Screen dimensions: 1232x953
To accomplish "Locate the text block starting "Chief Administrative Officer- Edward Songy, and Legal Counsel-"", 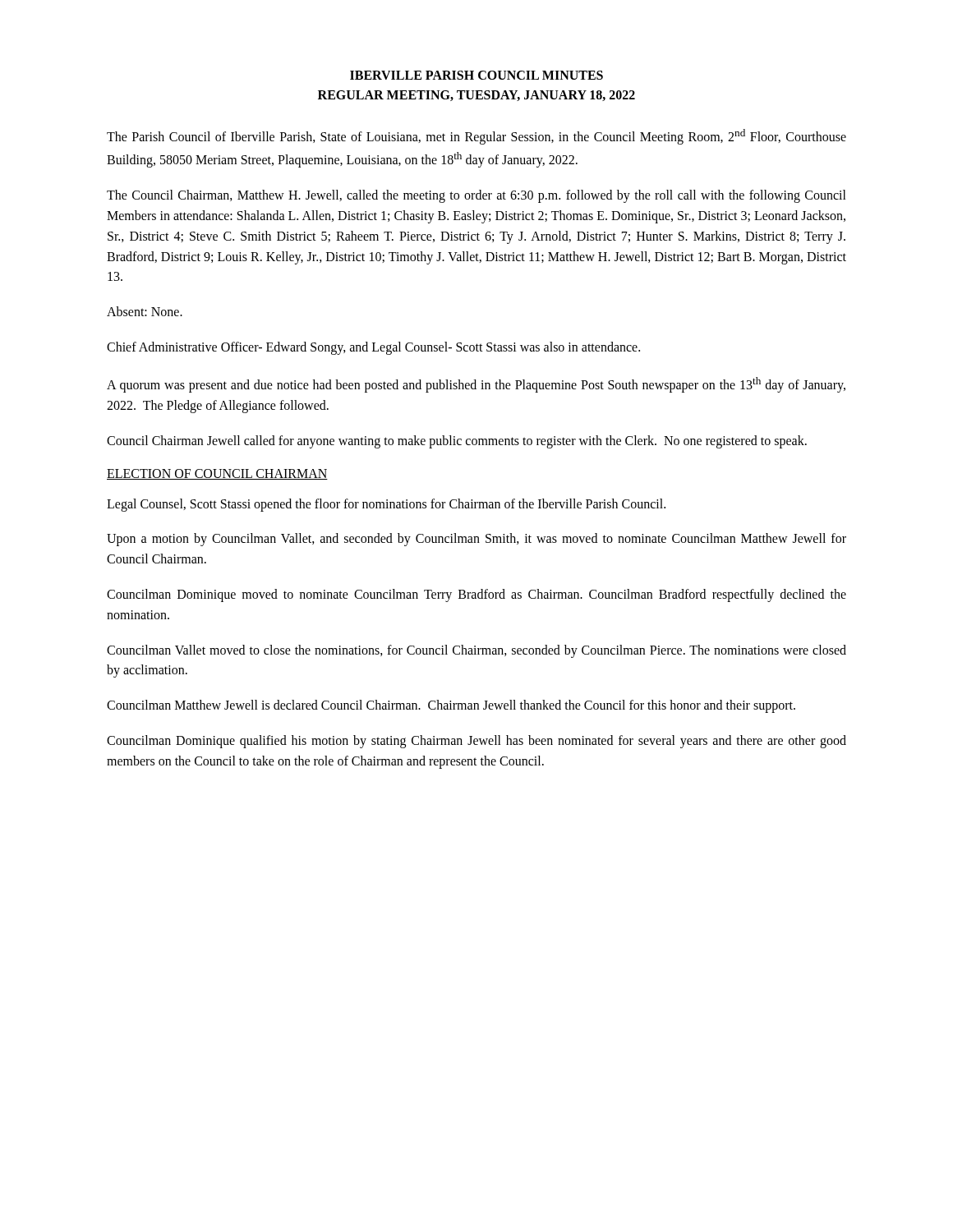I will (374, 347).
